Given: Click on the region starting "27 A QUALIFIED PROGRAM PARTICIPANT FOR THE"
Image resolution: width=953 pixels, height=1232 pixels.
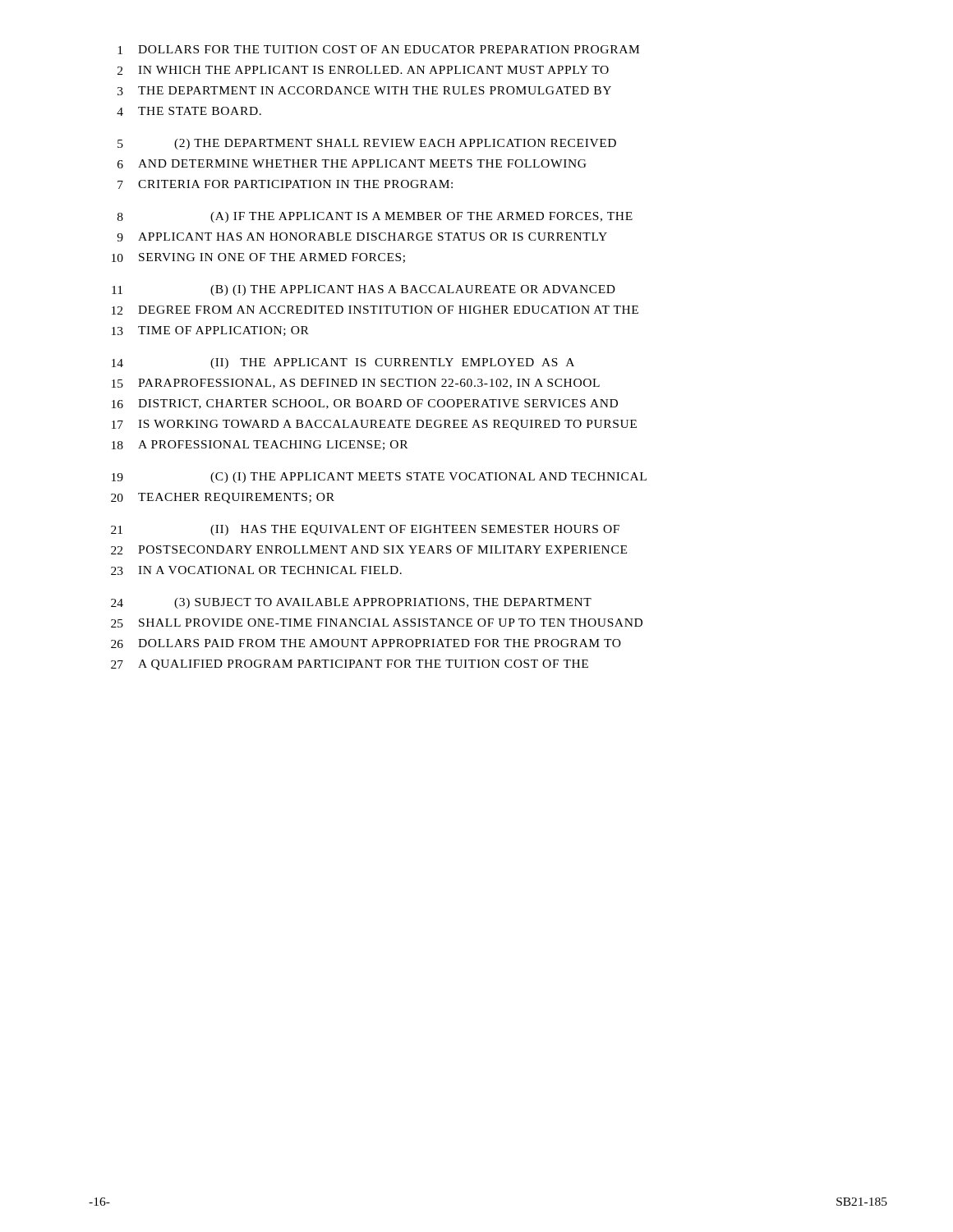Looking at the screenshot, I should click(488, 664).
